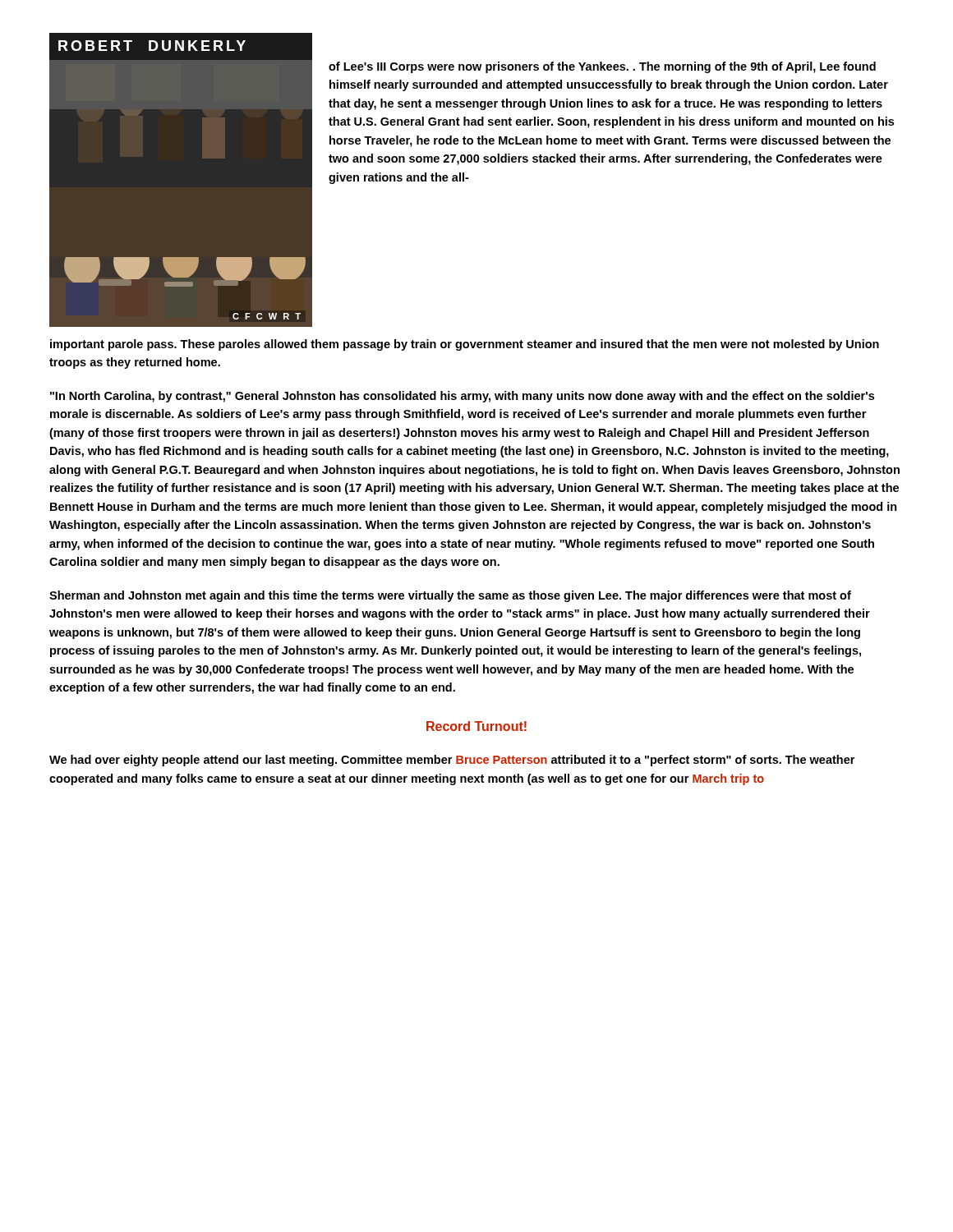953x1232 pixels.
Task: Select the photo
Action: click(x=181, y=180)
